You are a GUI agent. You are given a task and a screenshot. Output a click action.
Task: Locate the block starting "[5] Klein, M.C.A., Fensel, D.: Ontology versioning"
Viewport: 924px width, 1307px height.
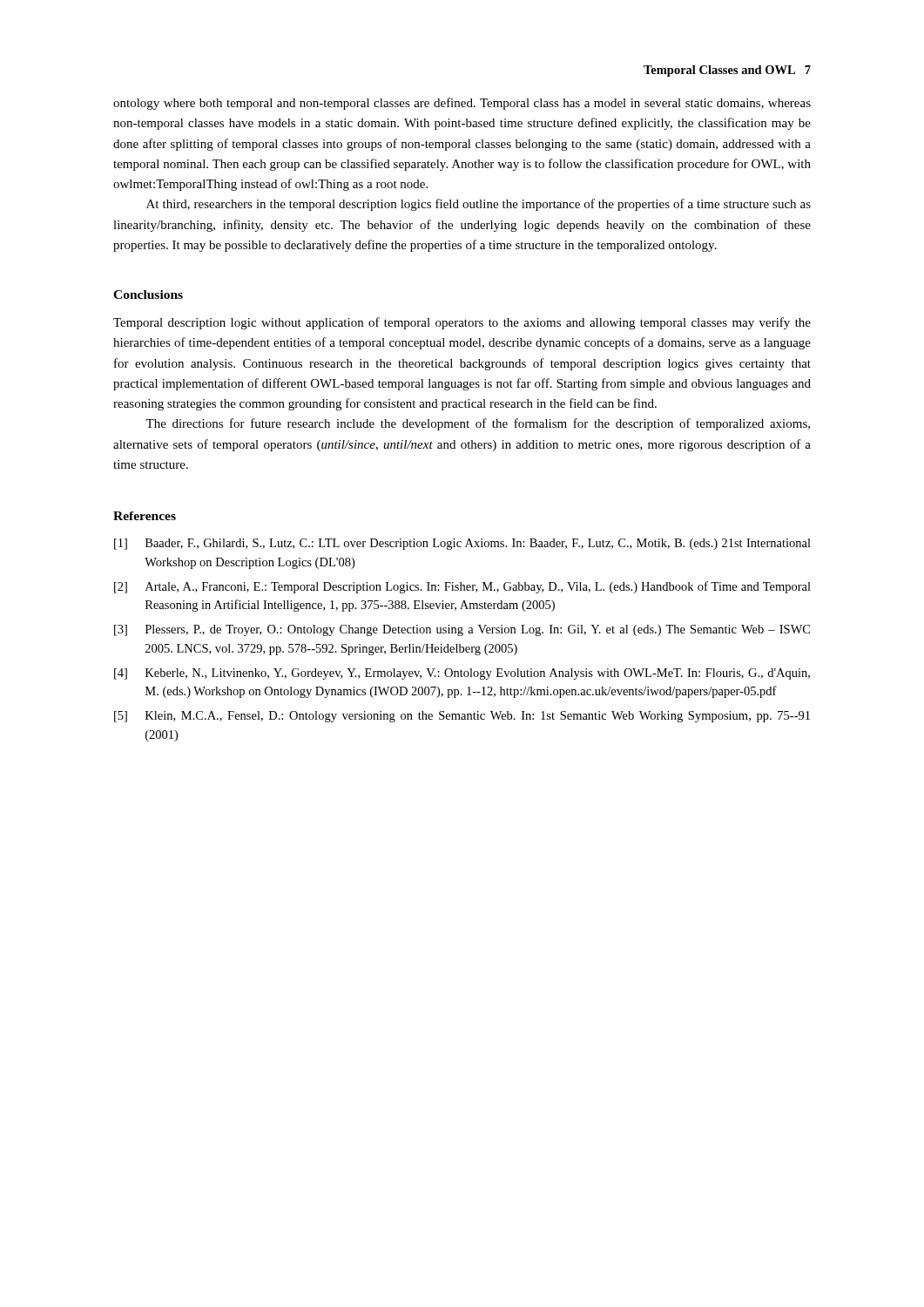[462, 726]
